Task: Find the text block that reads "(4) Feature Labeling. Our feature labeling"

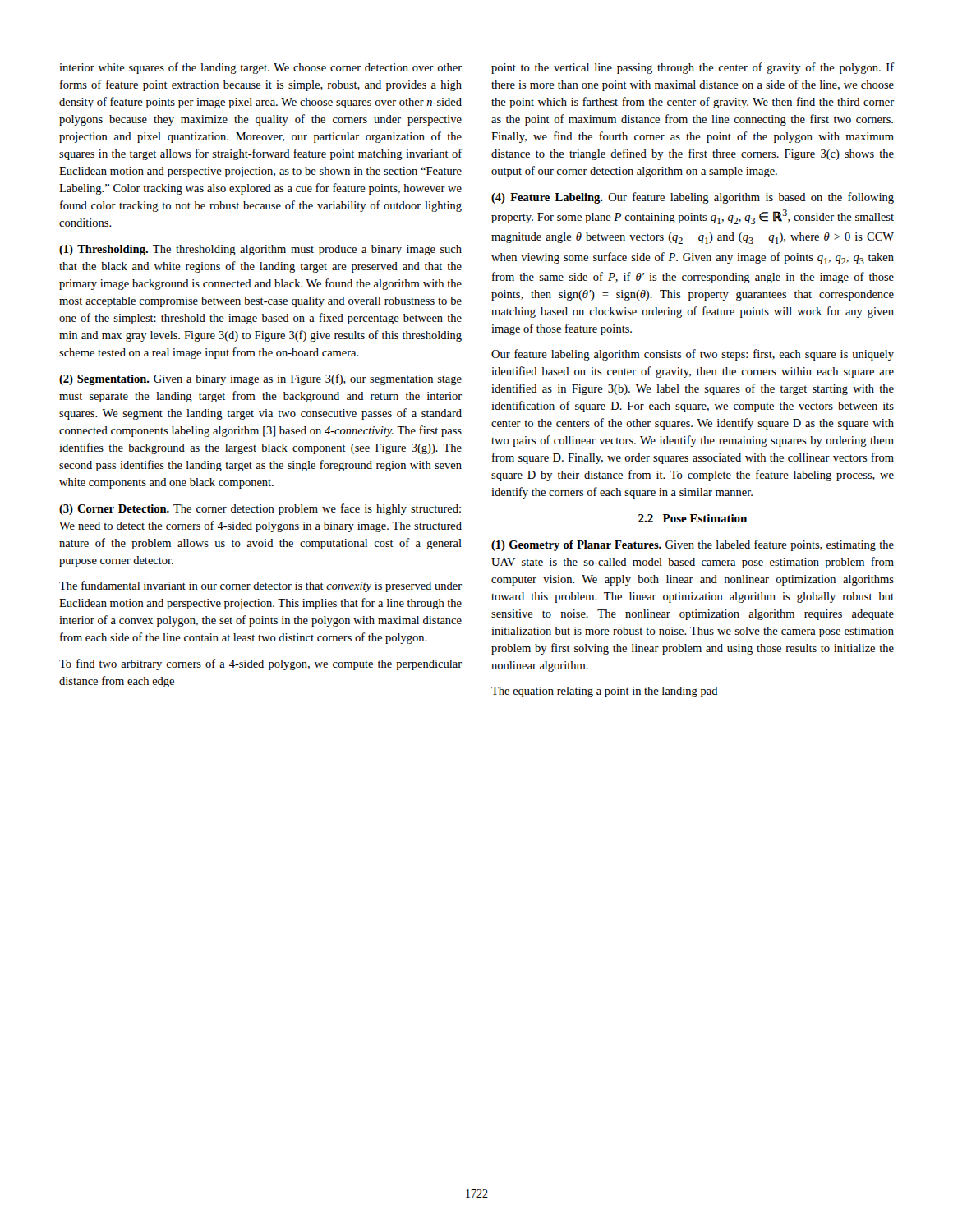Action: 693,345
